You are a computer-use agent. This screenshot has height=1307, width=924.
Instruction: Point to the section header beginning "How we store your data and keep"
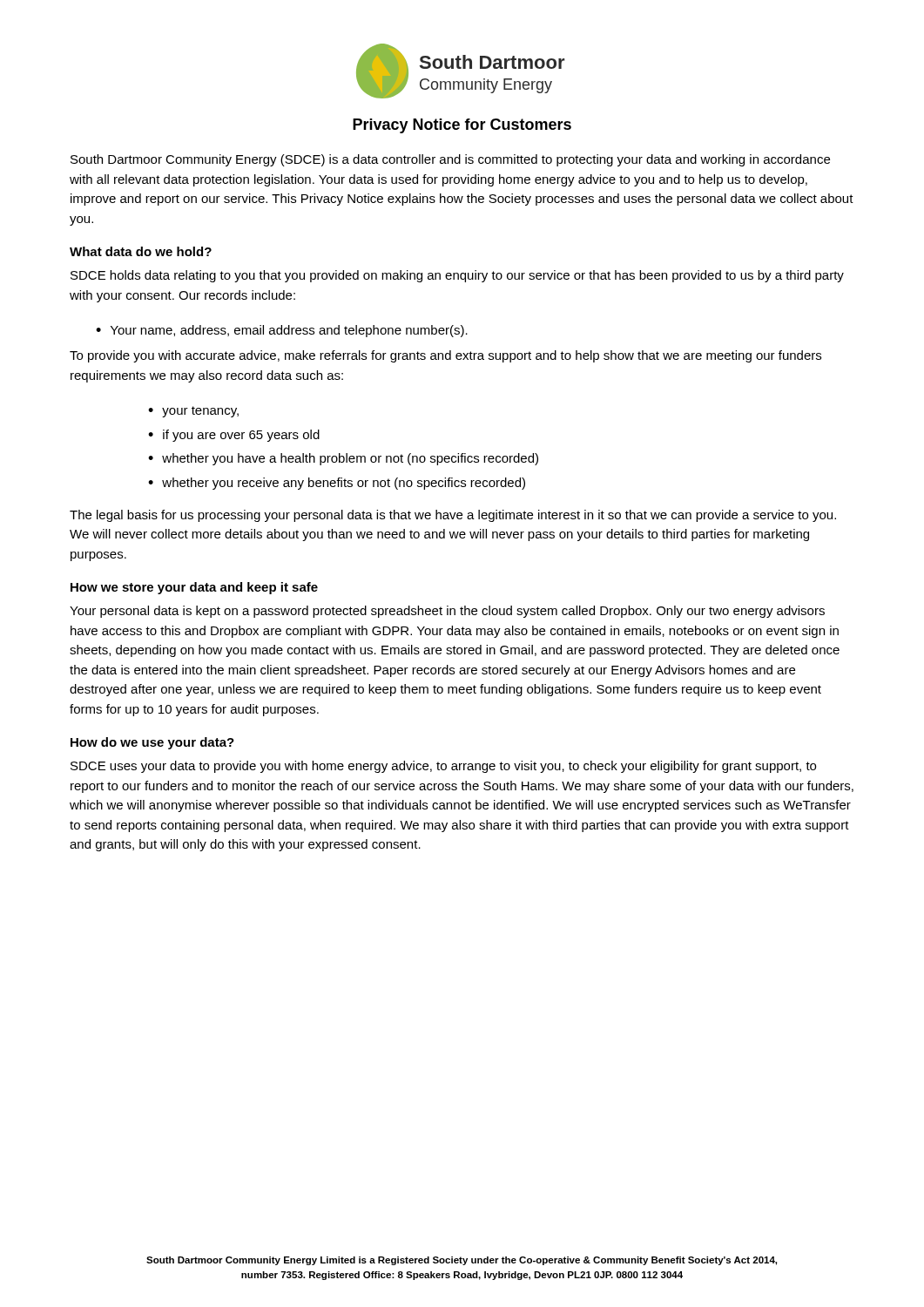click(x=194, y=587)
